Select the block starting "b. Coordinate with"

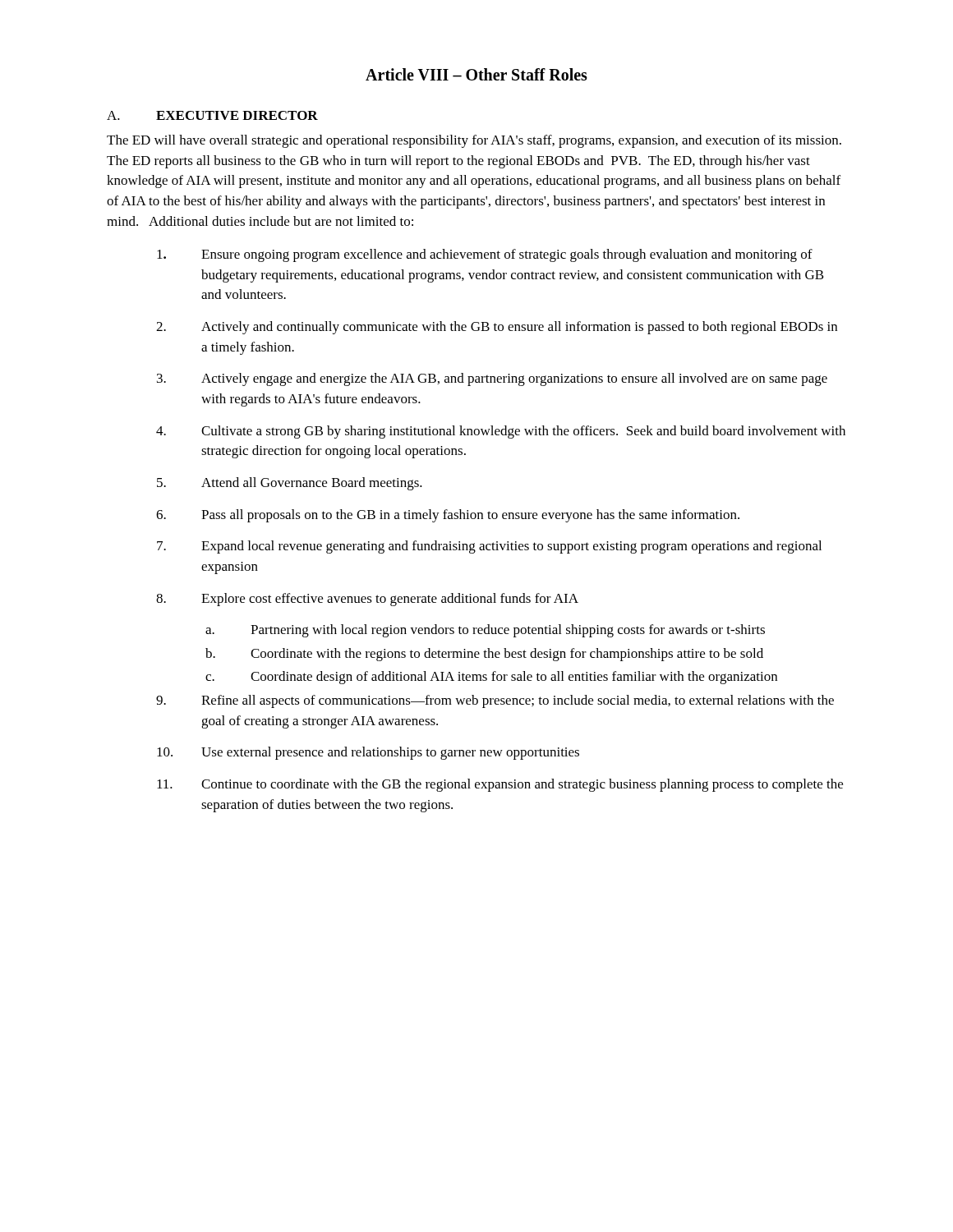click(x=526, y=654)
